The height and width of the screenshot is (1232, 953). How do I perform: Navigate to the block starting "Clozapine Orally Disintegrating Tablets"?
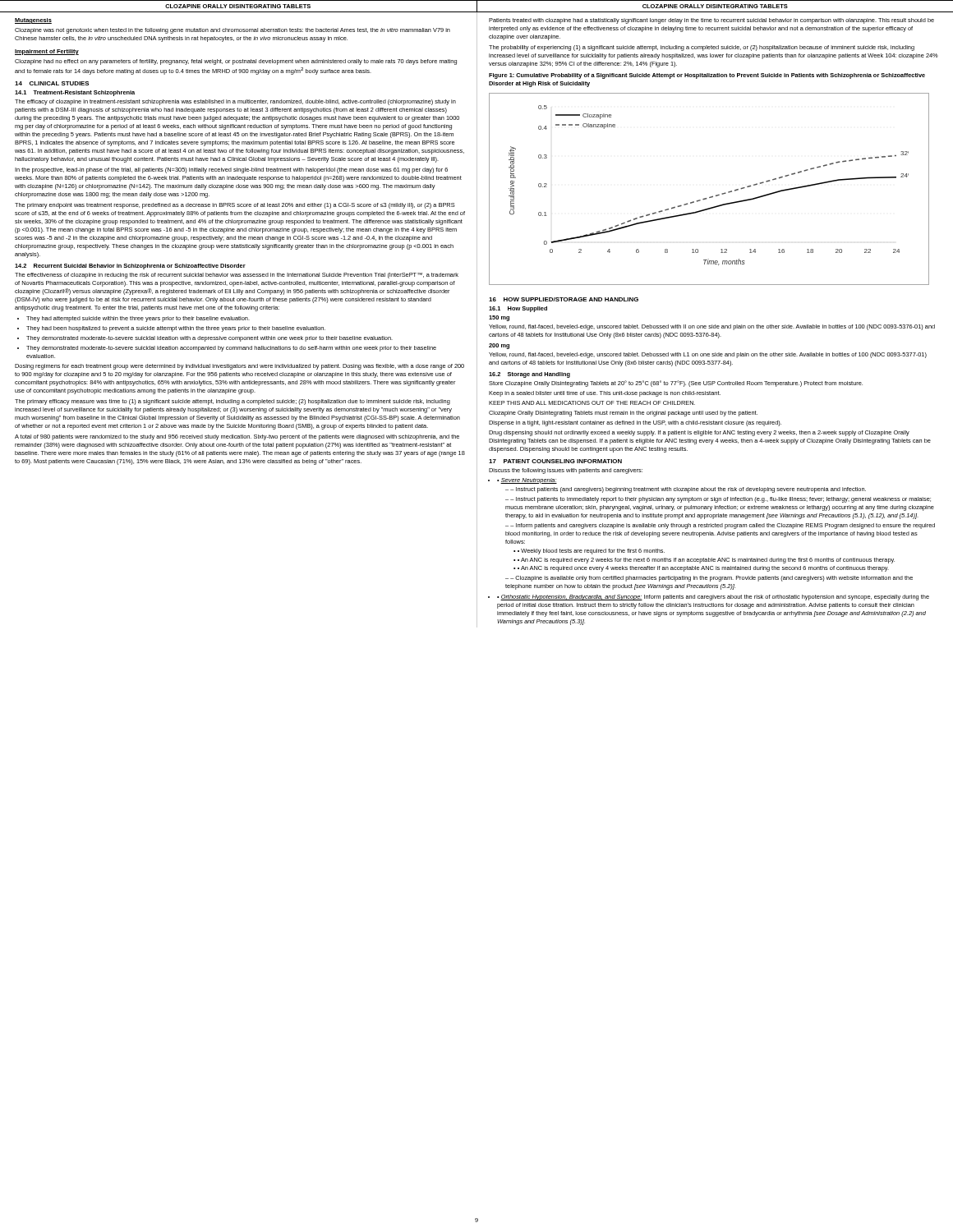pos(623,412)
